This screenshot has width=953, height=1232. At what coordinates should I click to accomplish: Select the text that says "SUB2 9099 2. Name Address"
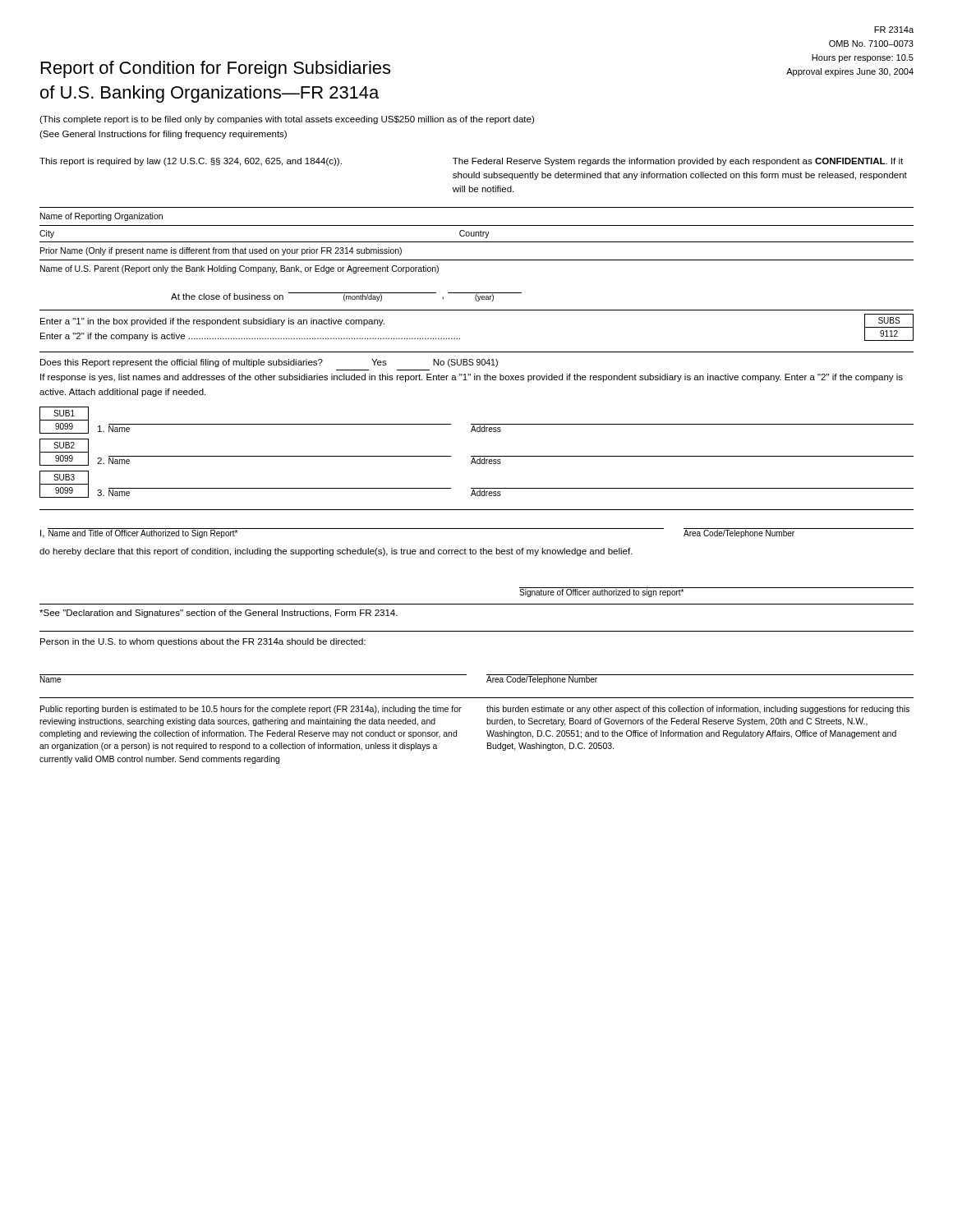[x=476, y=452]
